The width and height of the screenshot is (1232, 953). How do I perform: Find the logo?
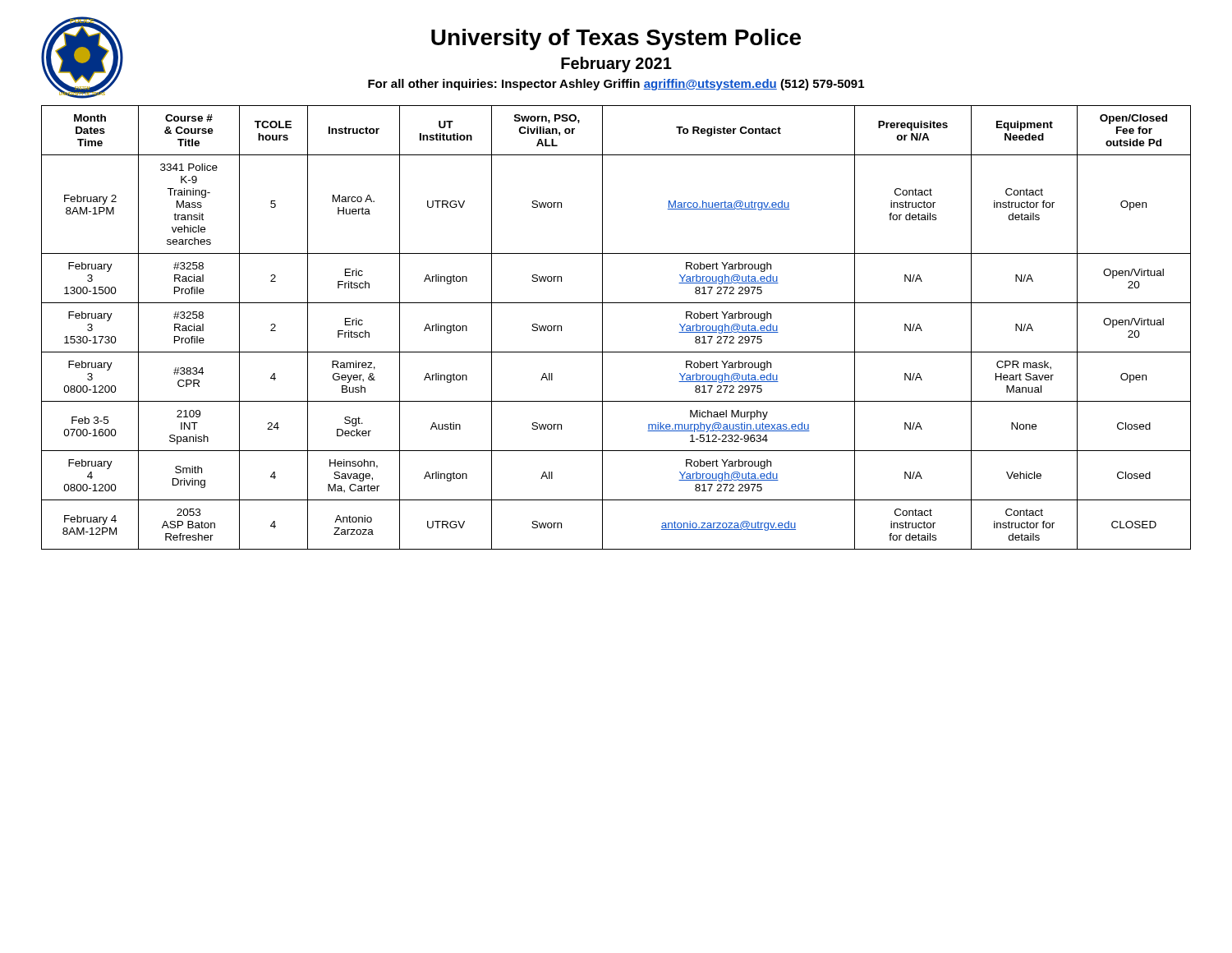click(x=82, y=59)
